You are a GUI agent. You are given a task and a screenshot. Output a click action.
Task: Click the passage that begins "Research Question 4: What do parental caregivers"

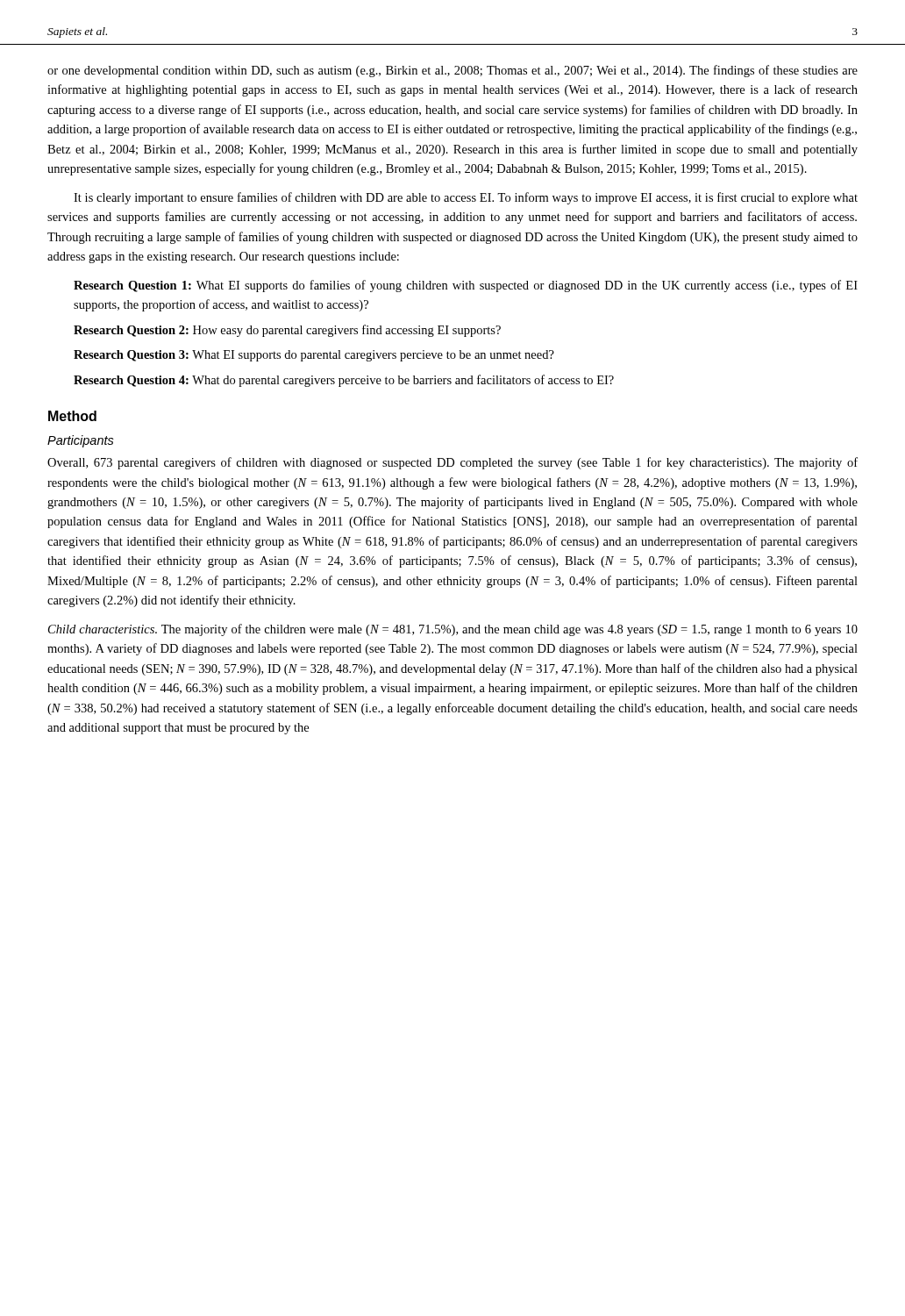coord(466,380)
